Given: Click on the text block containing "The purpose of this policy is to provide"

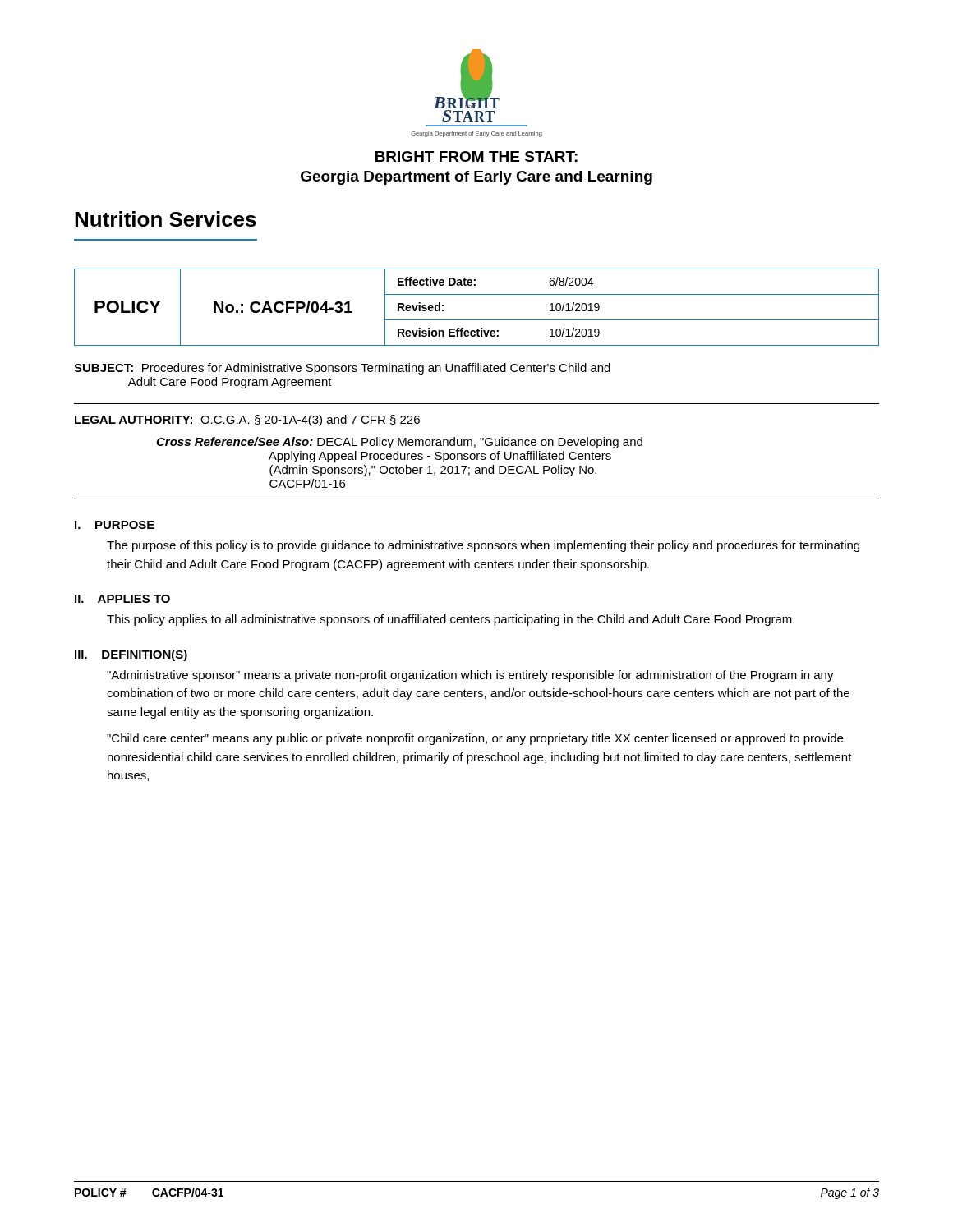Looking at the screenshot, I should pyautogui.click(x=484, y=554).
